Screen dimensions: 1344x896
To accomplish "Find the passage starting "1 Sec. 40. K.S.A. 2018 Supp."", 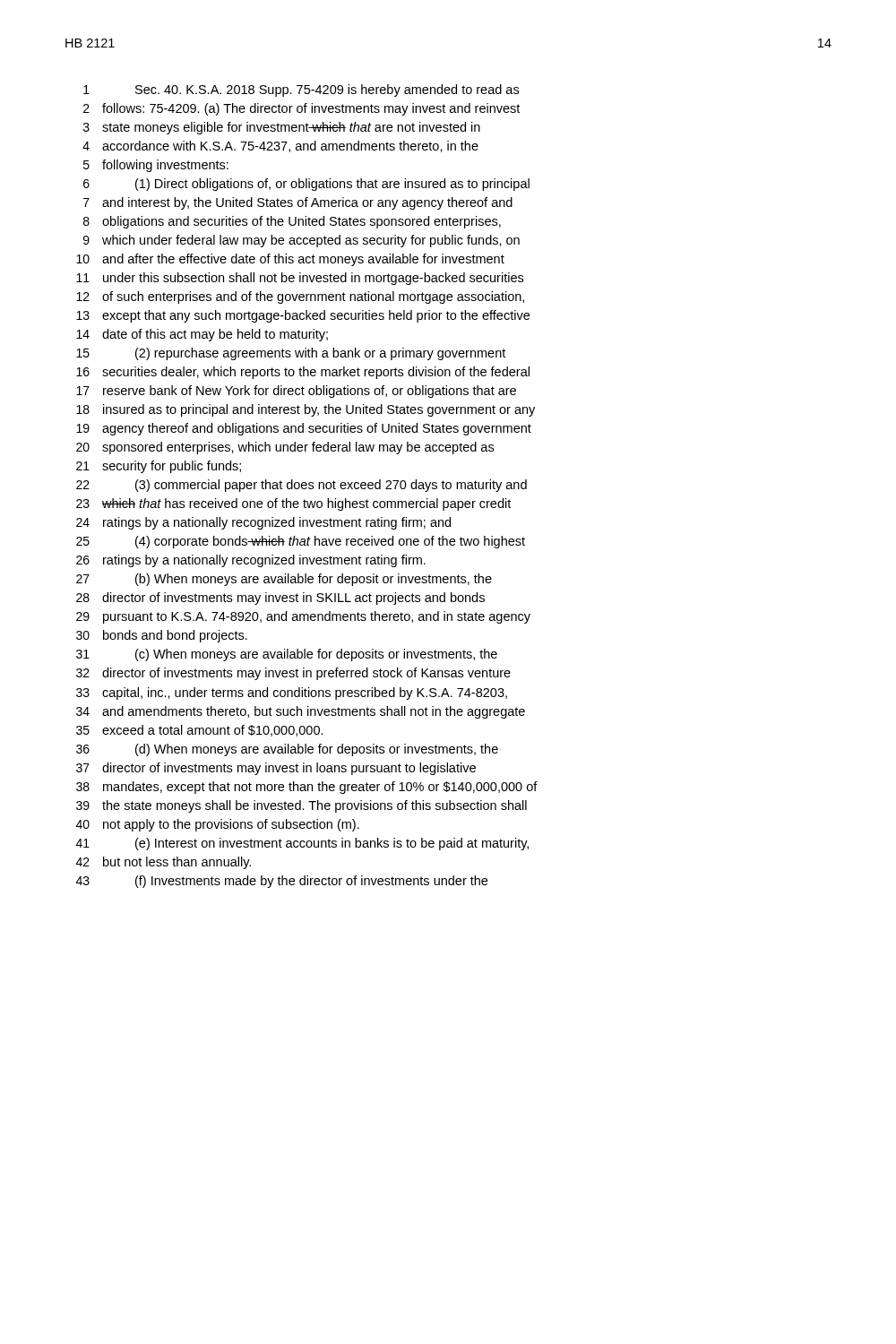I will point(448,128).
